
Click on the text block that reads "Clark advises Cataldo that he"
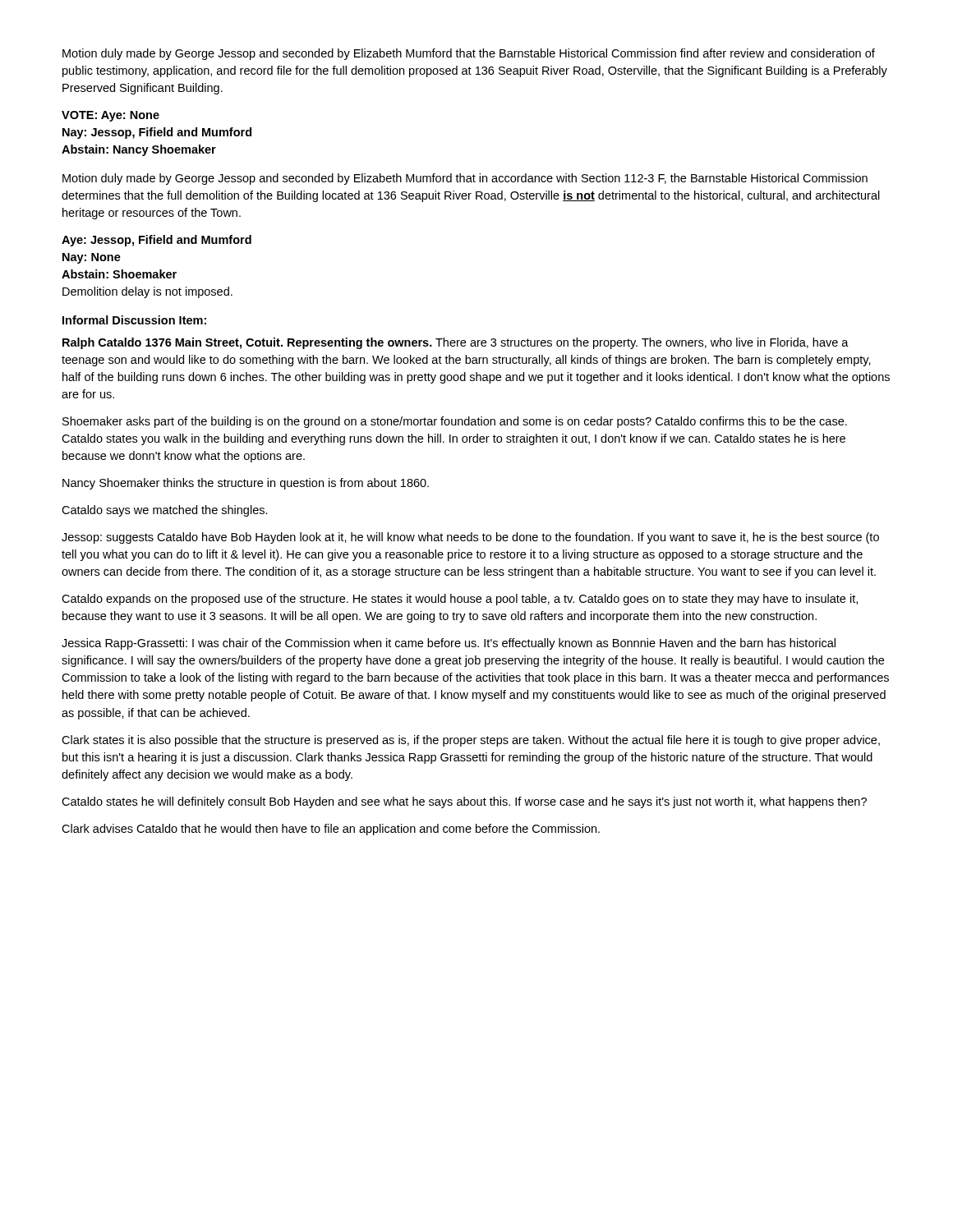click(x=331, y=828)
